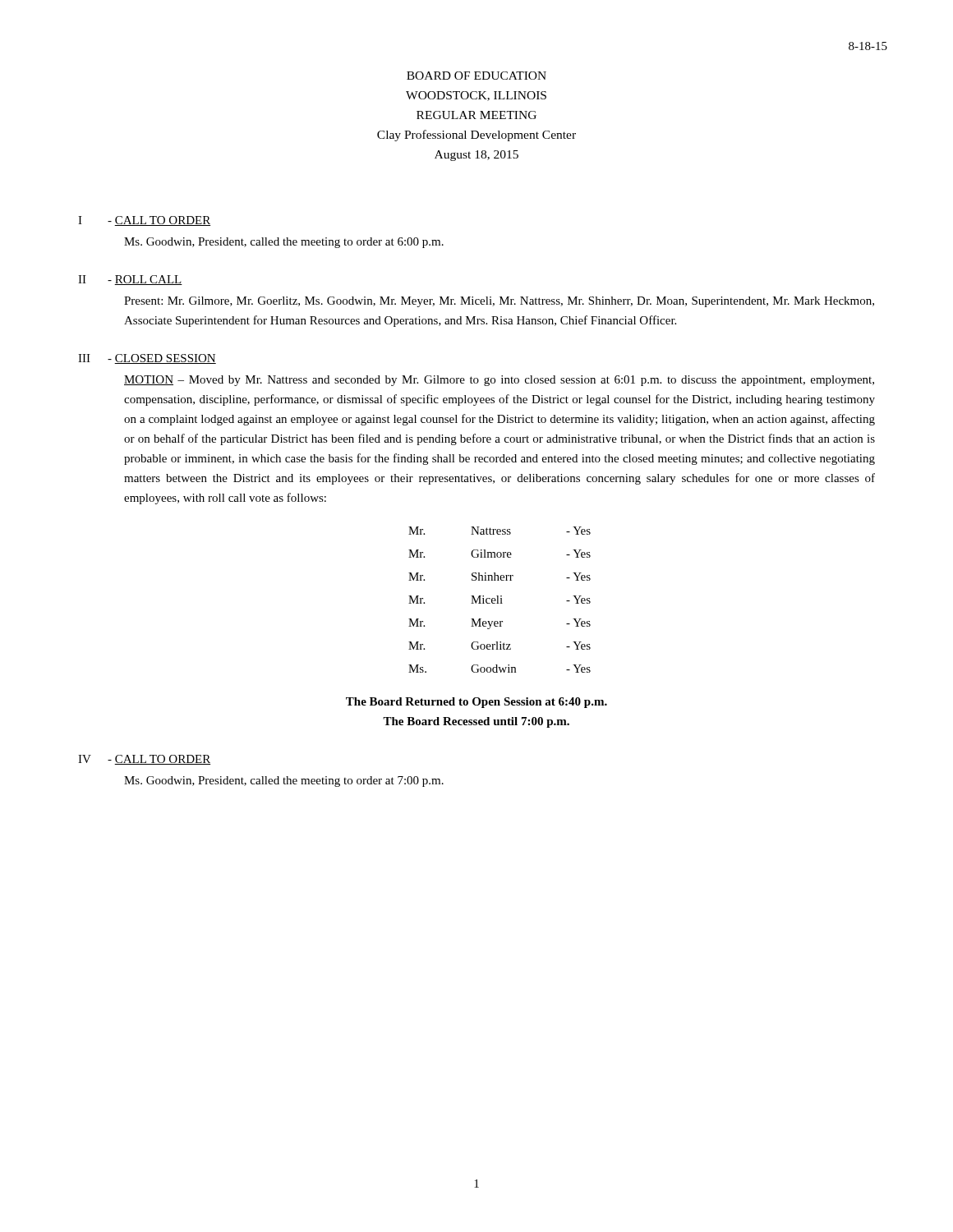This screenshot has width=953, height=1232.
Task: Find the title that says "BOARD OF EDUCATION WOODSTOCK, ILLINOIS REGULAR MEETING"
Action: 476,115
